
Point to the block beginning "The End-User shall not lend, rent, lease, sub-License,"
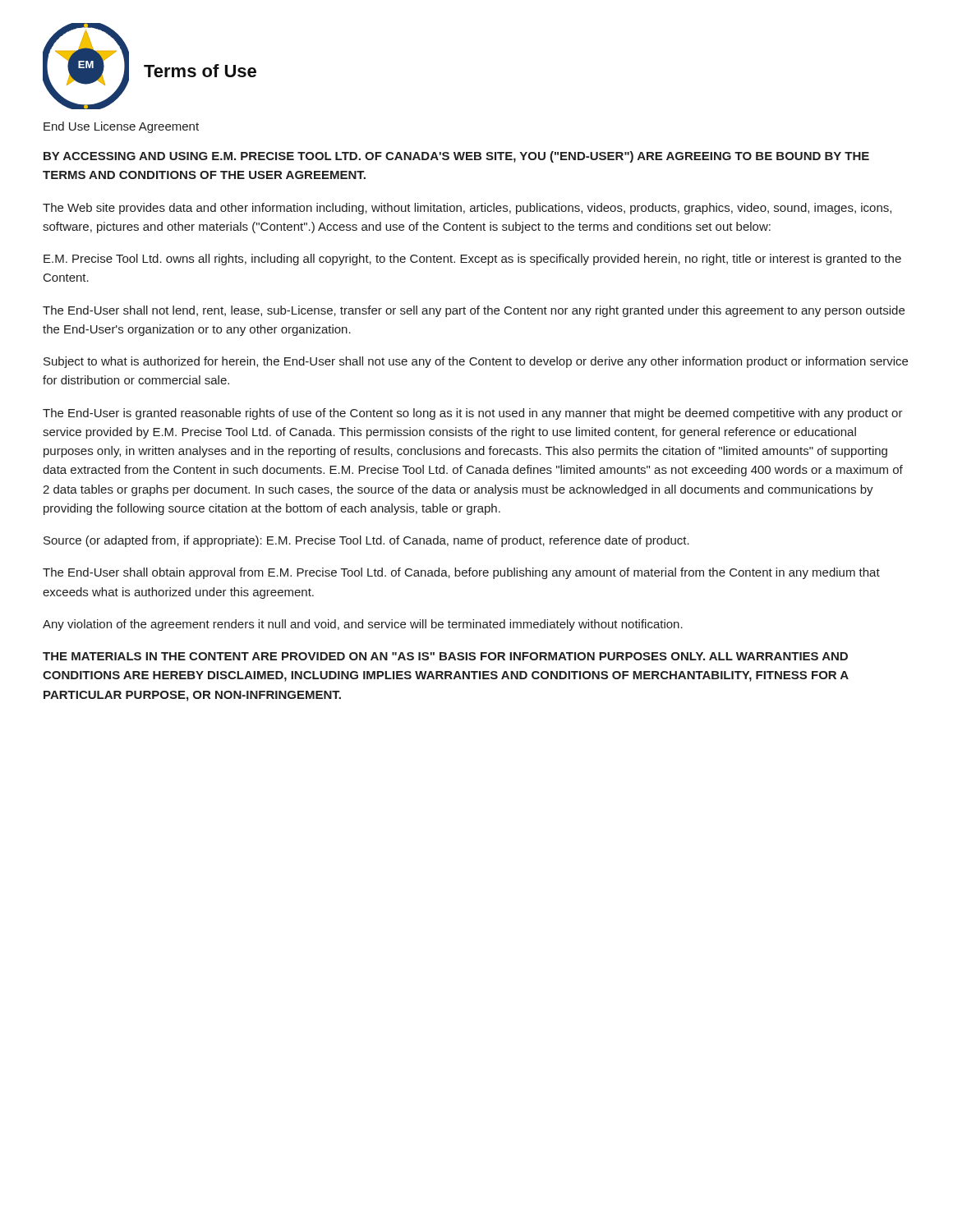click(x=474, y=319)
